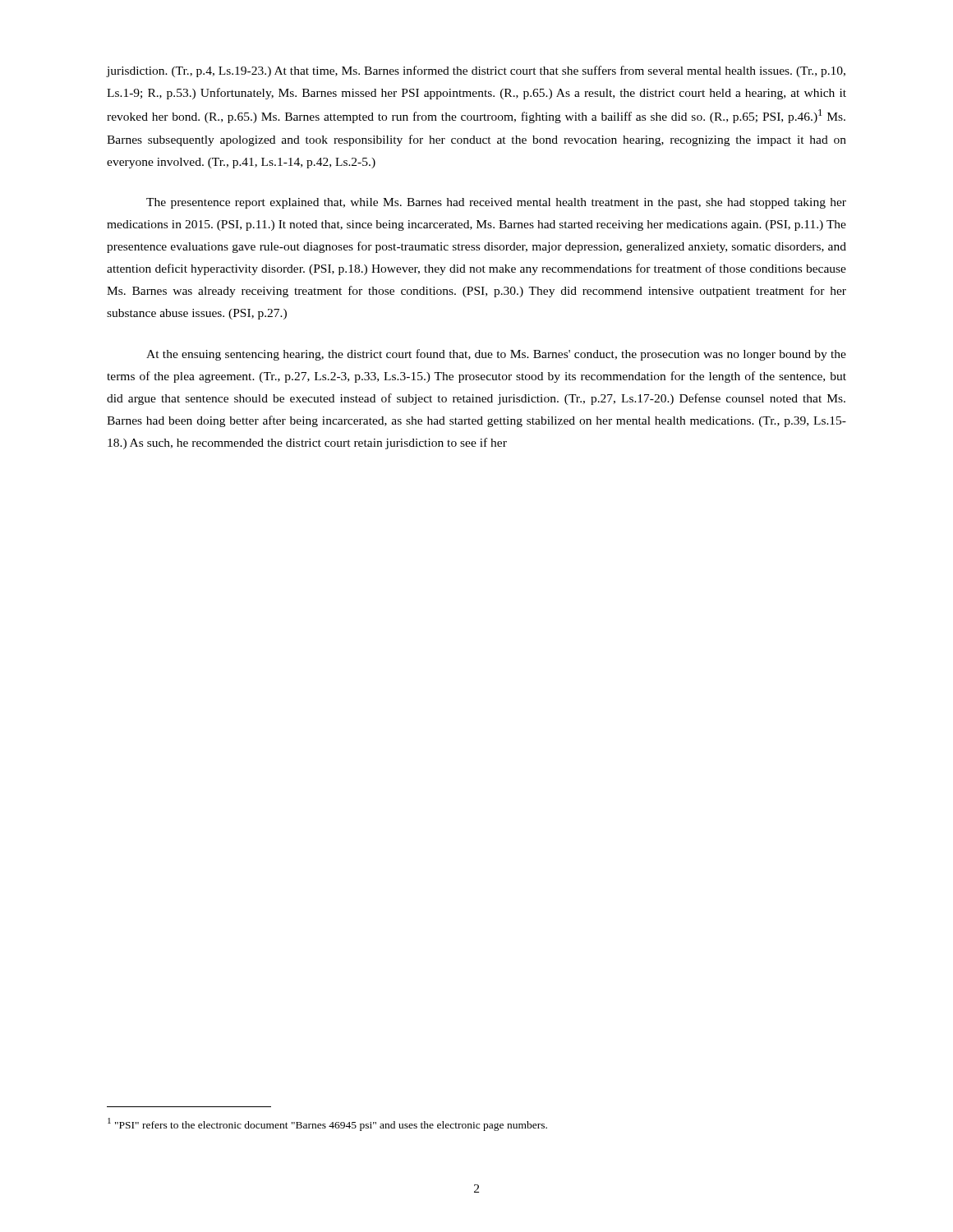Click on the text block starting "jurisdiction. (Tr., p.4,"

pyautogui.click(x=476, y=116)
